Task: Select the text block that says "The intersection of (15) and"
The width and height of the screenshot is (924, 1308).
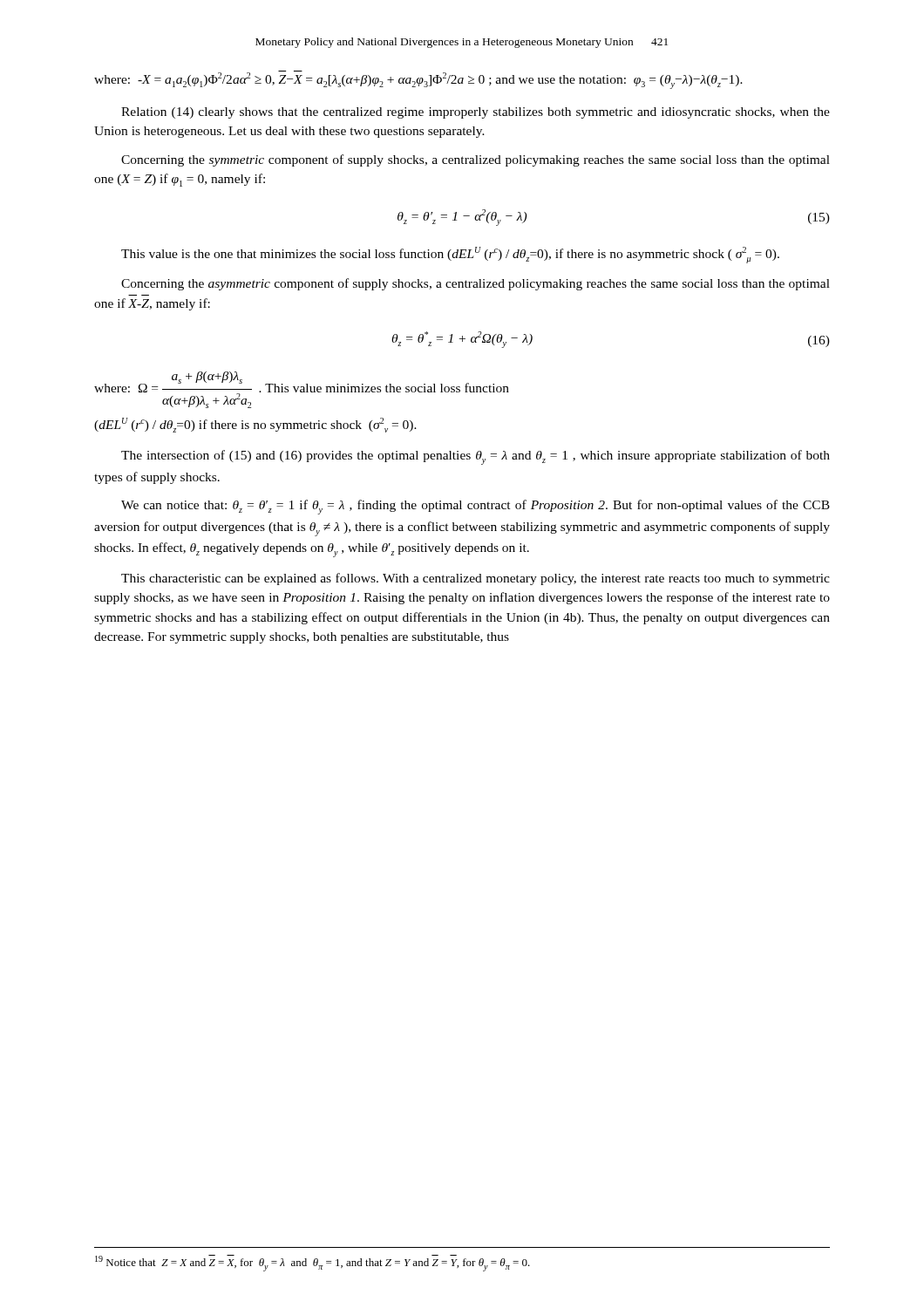Action: [462, 466]
